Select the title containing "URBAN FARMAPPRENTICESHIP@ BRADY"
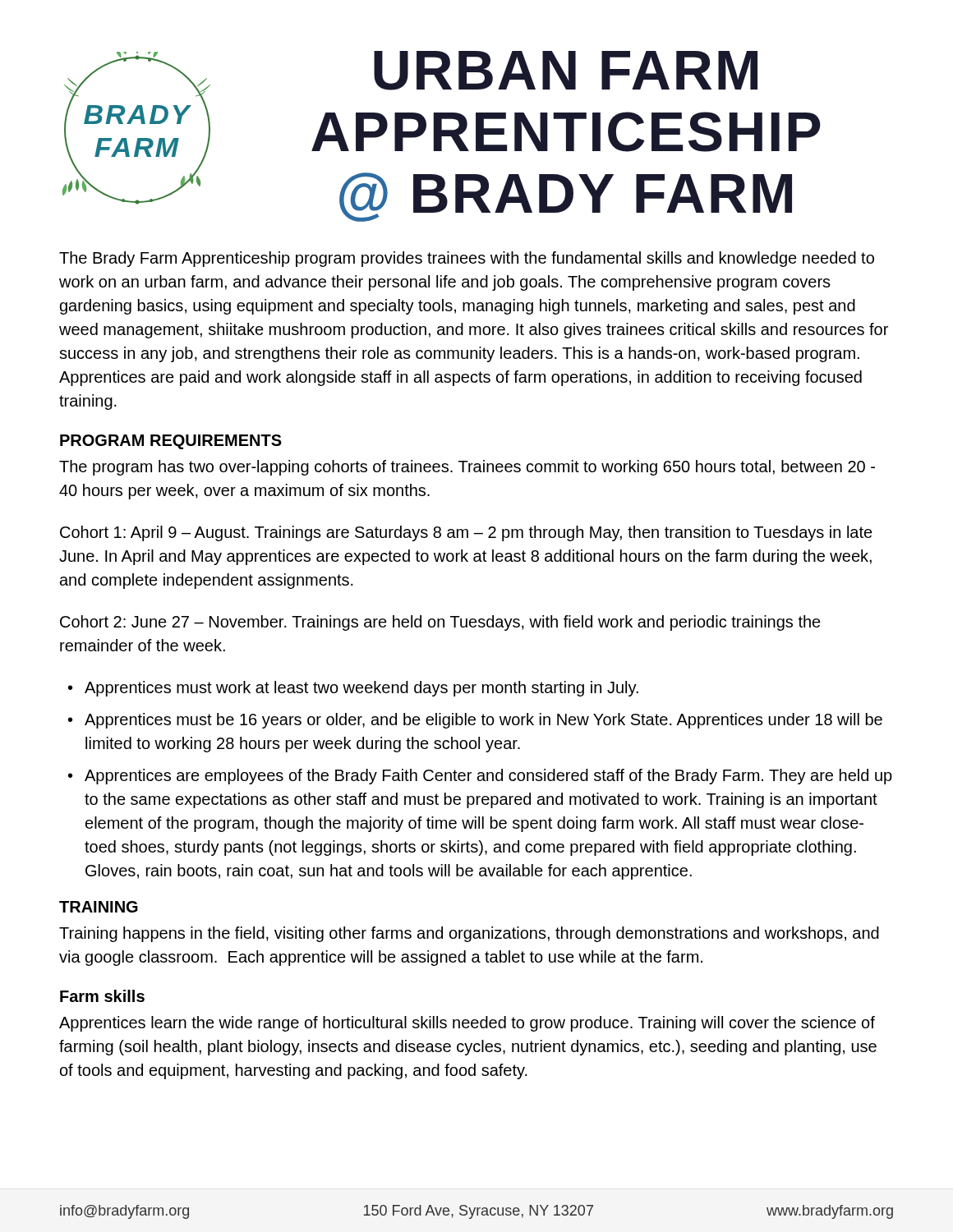 [567, 132]
